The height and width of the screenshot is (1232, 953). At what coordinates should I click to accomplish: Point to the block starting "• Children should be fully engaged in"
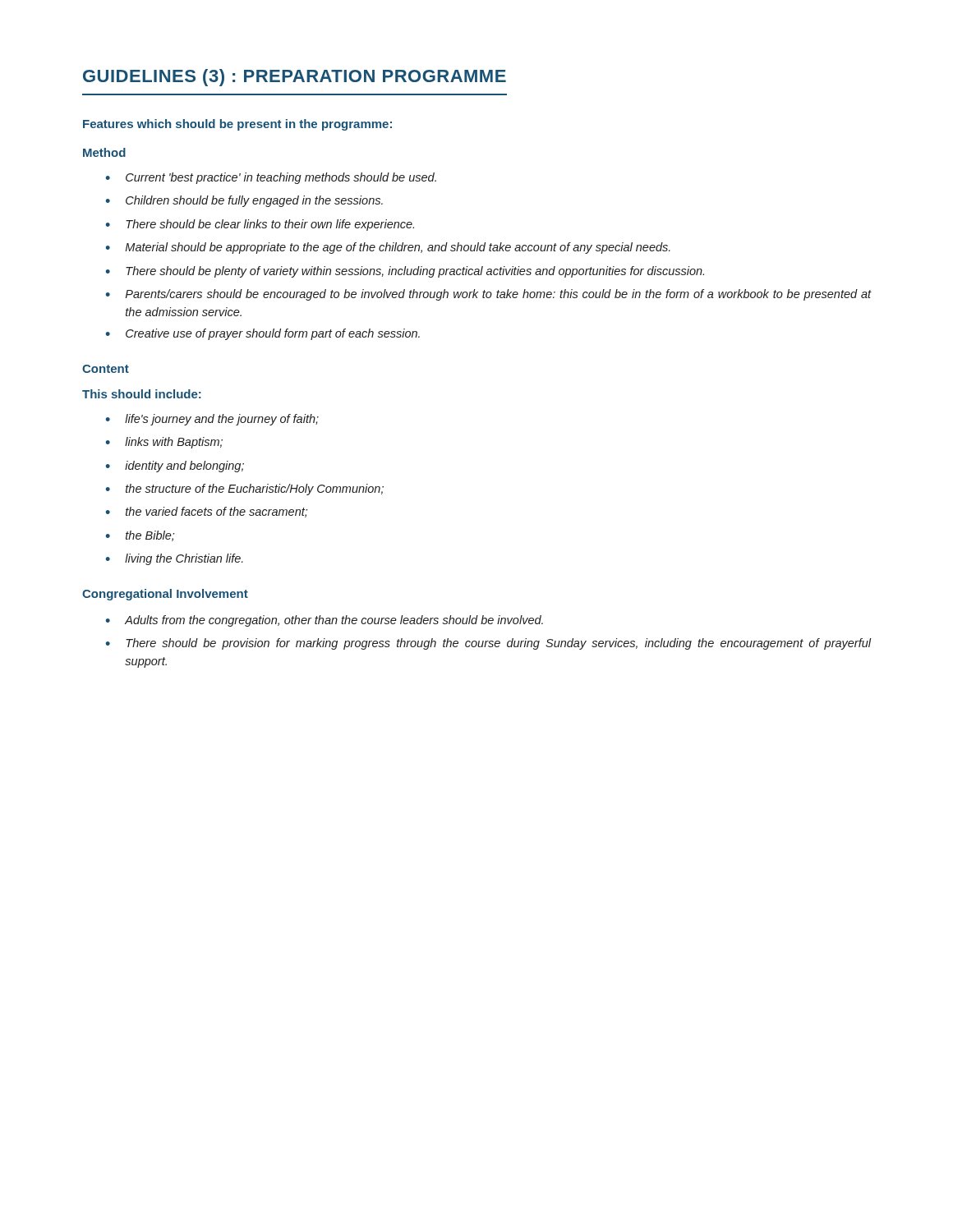coord(244,201)
